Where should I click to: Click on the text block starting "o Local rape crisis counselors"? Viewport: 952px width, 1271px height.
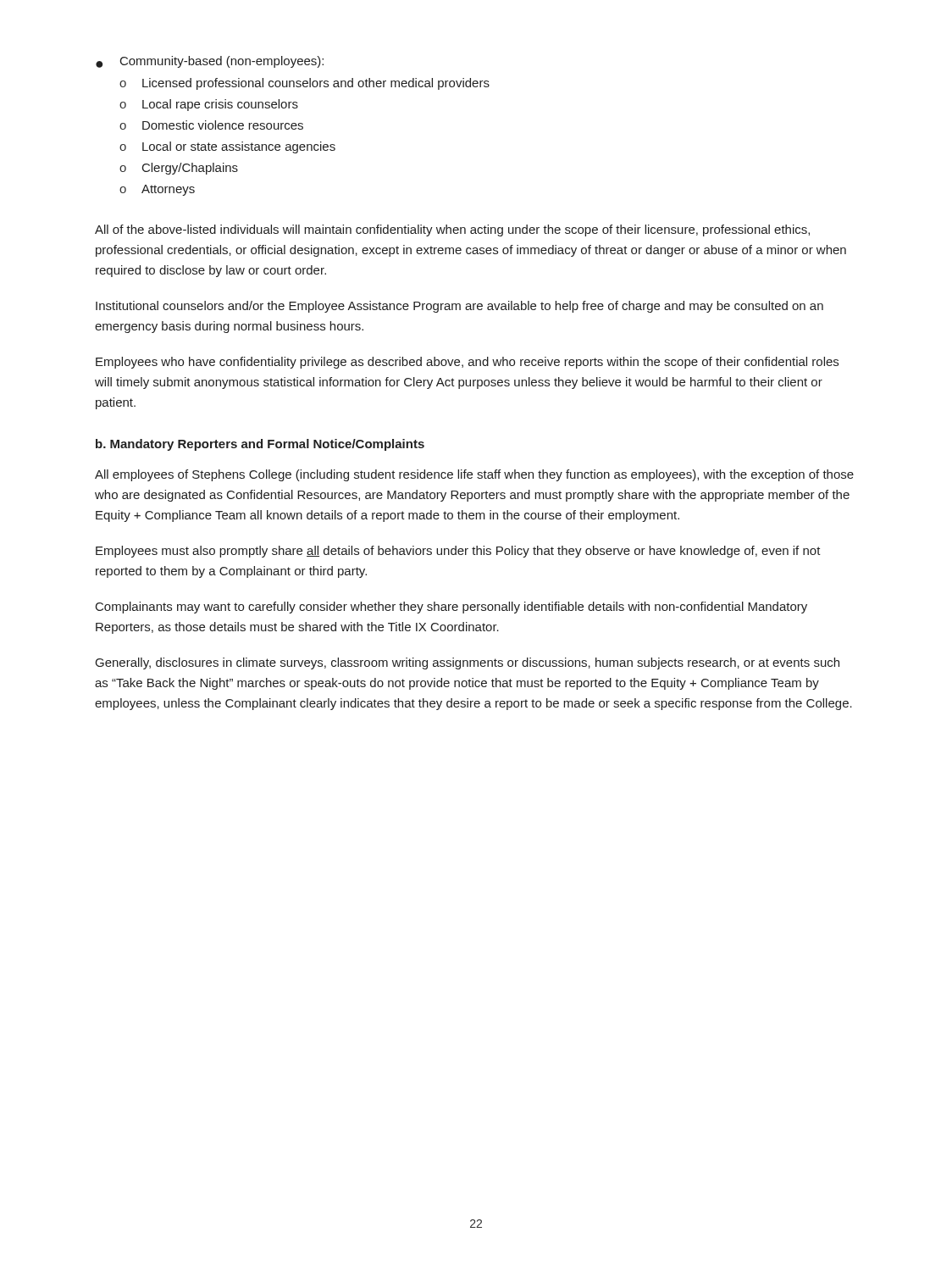[209, 104]
